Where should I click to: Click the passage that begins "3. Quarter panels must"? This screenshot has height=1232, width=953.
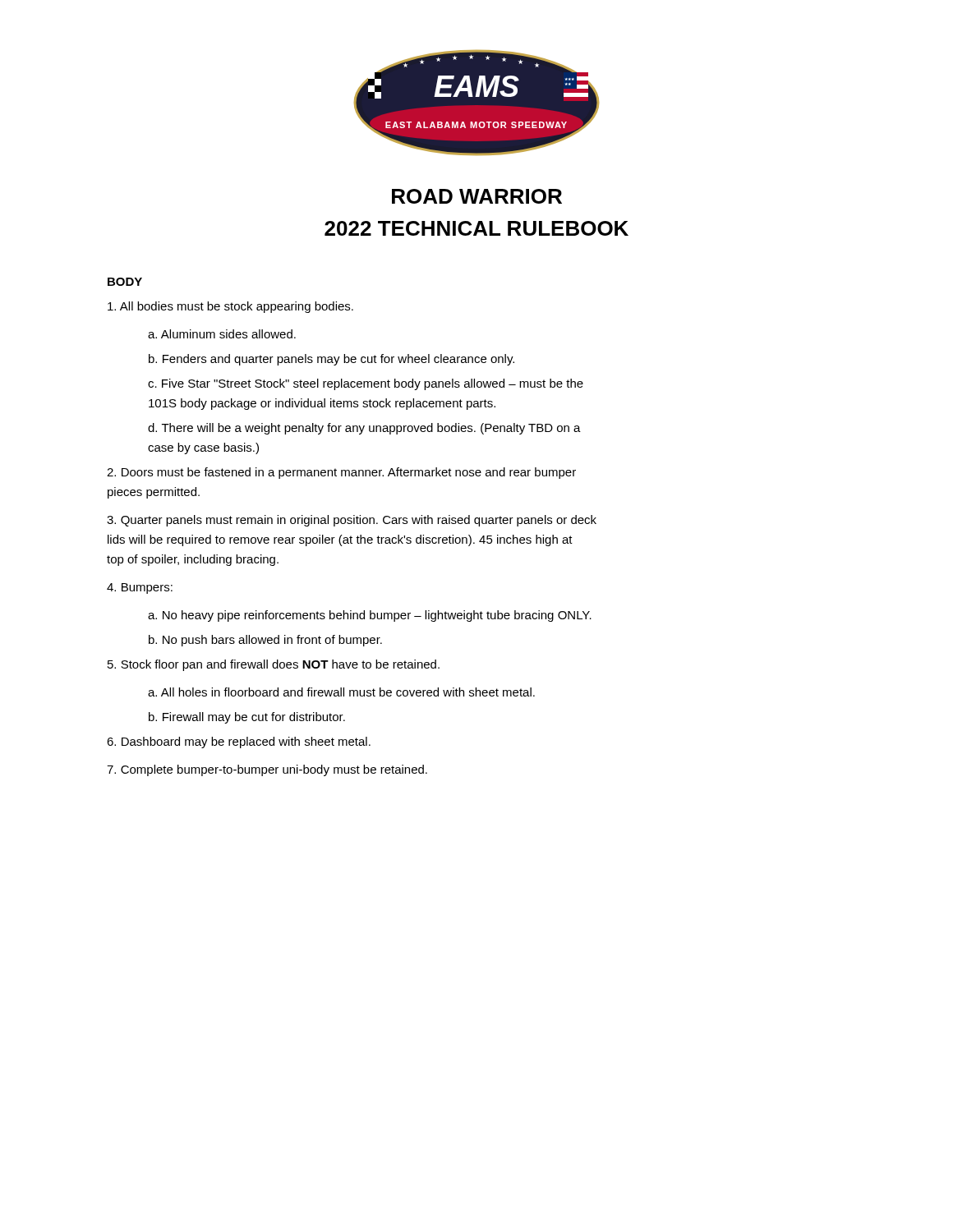click(352, 539)
